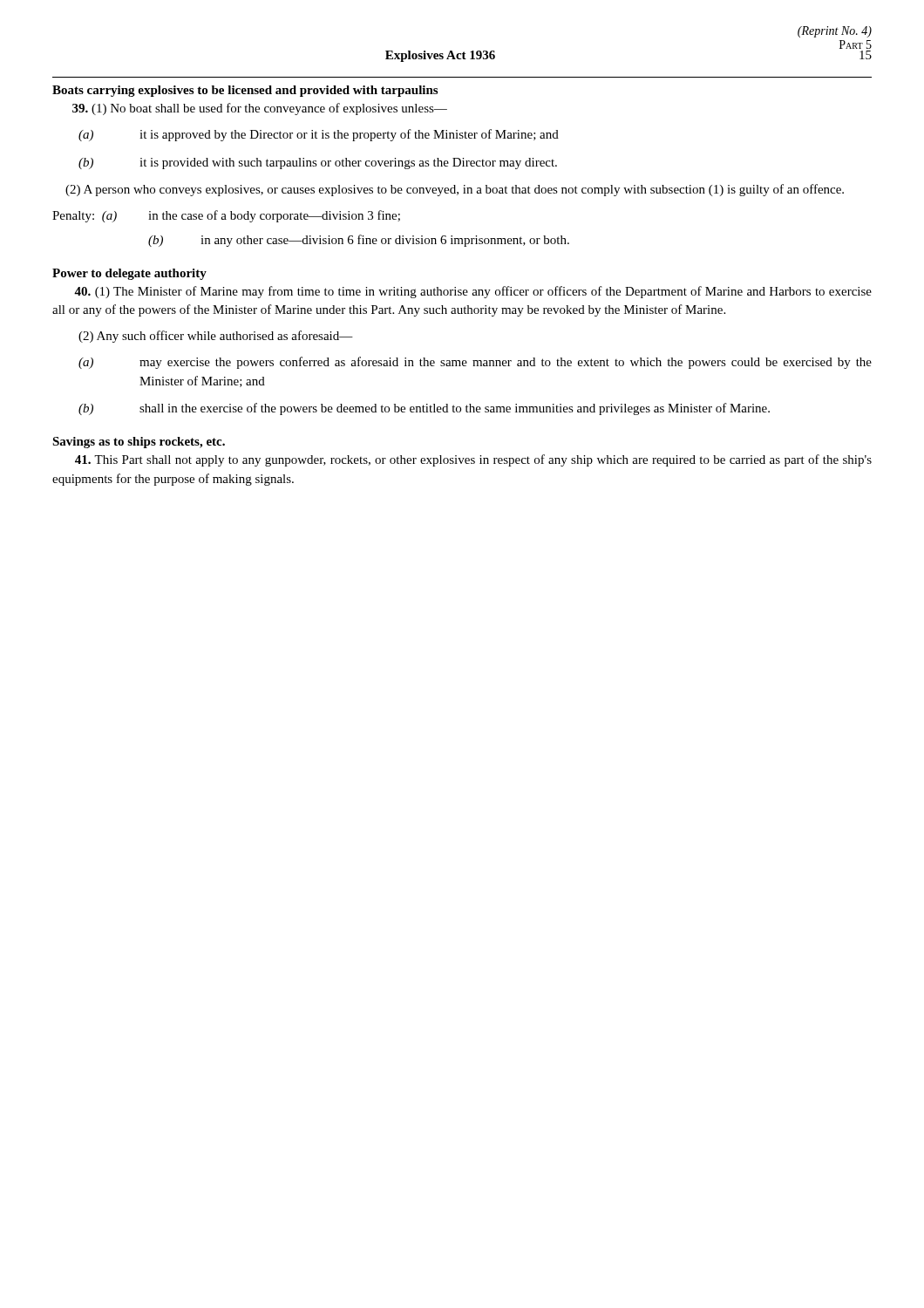Click on the text block that reads "(2) Any such officer while authorised as"
Viewport: 924px width, 1308px height.
pos(215,336)
